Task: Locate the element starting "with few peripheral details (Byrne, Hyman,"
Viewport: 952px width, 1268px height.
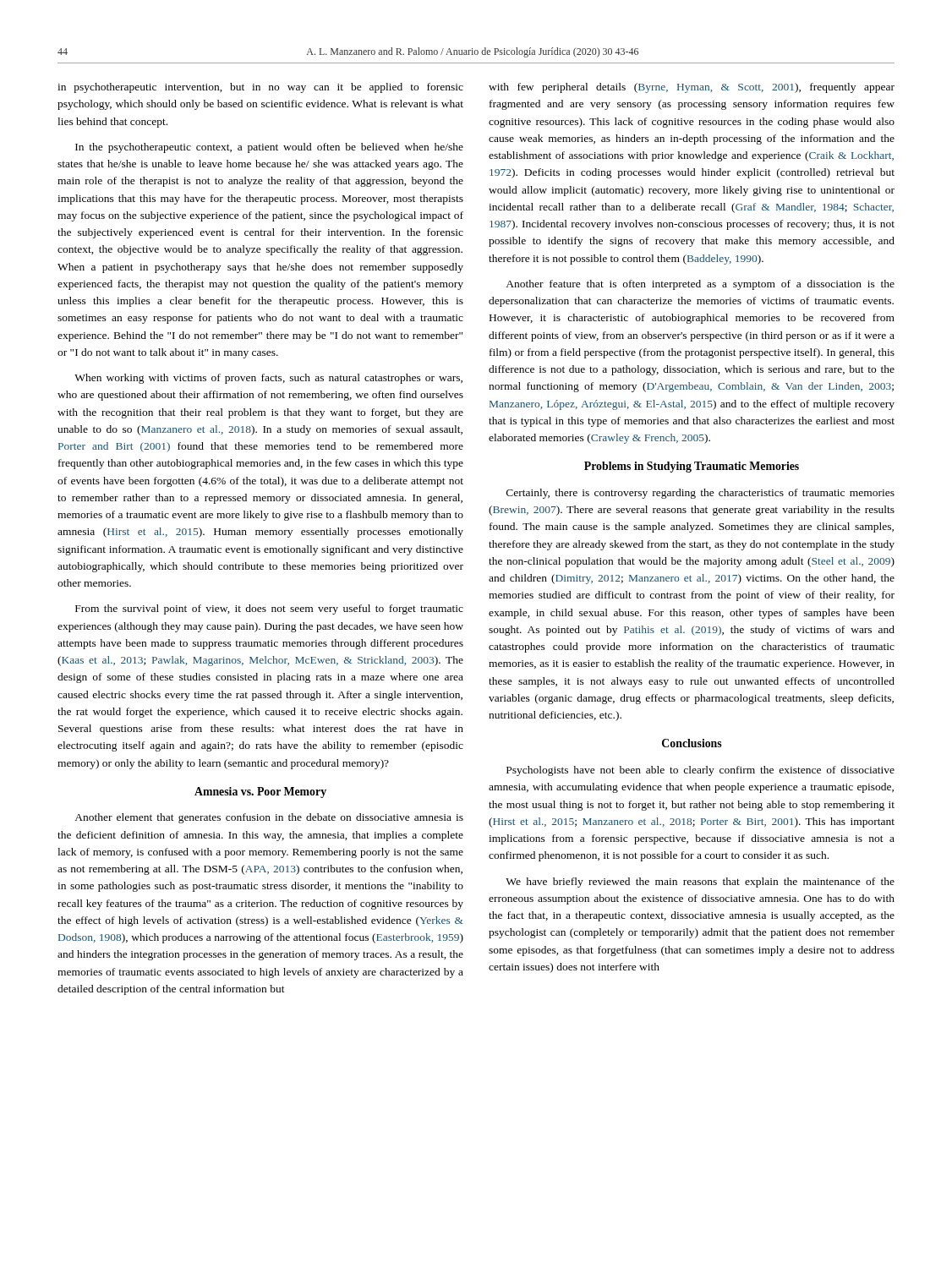Action: (x=692, y=173)
